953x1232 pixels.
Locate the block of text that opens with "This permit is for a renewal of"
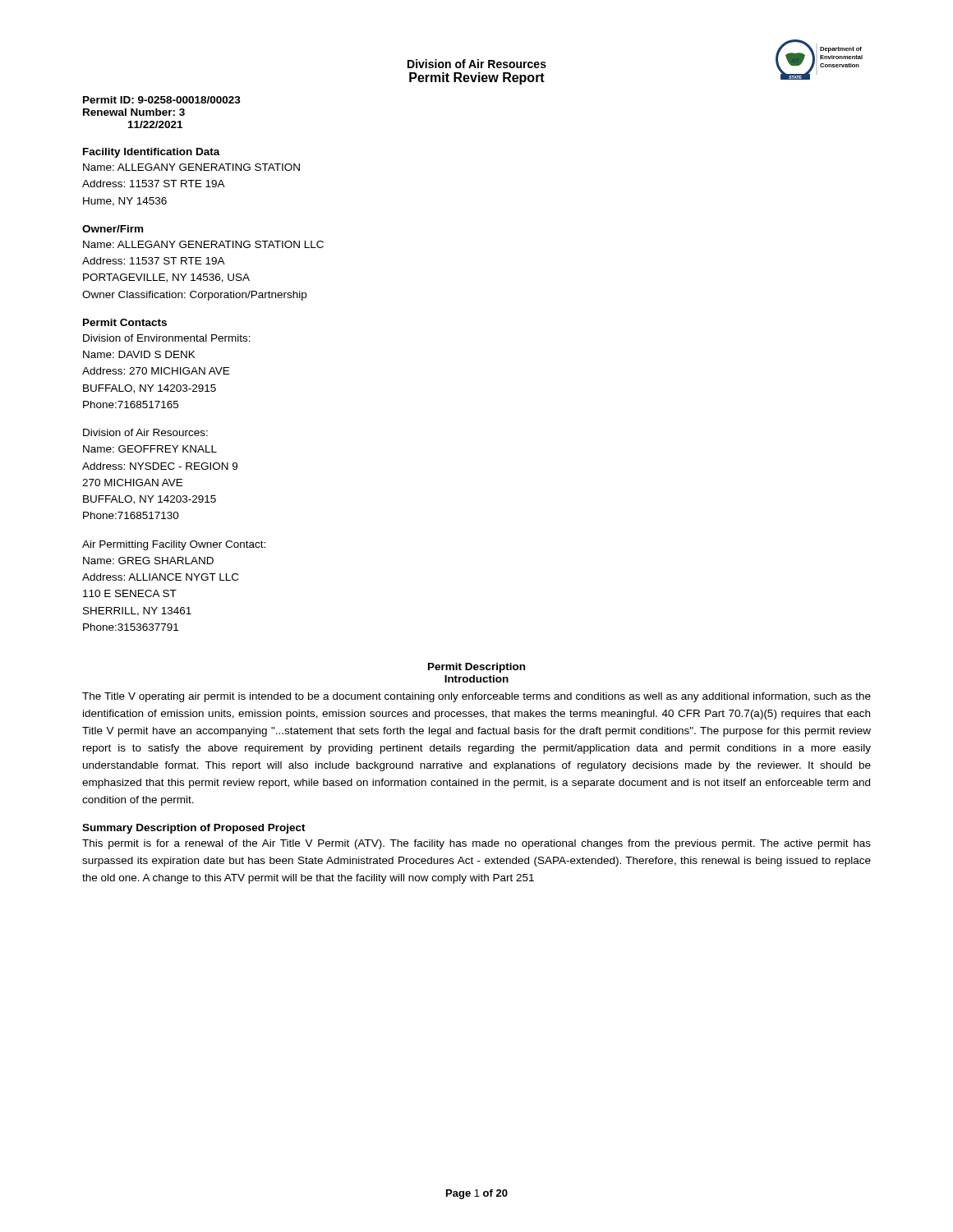click(476, 861)
